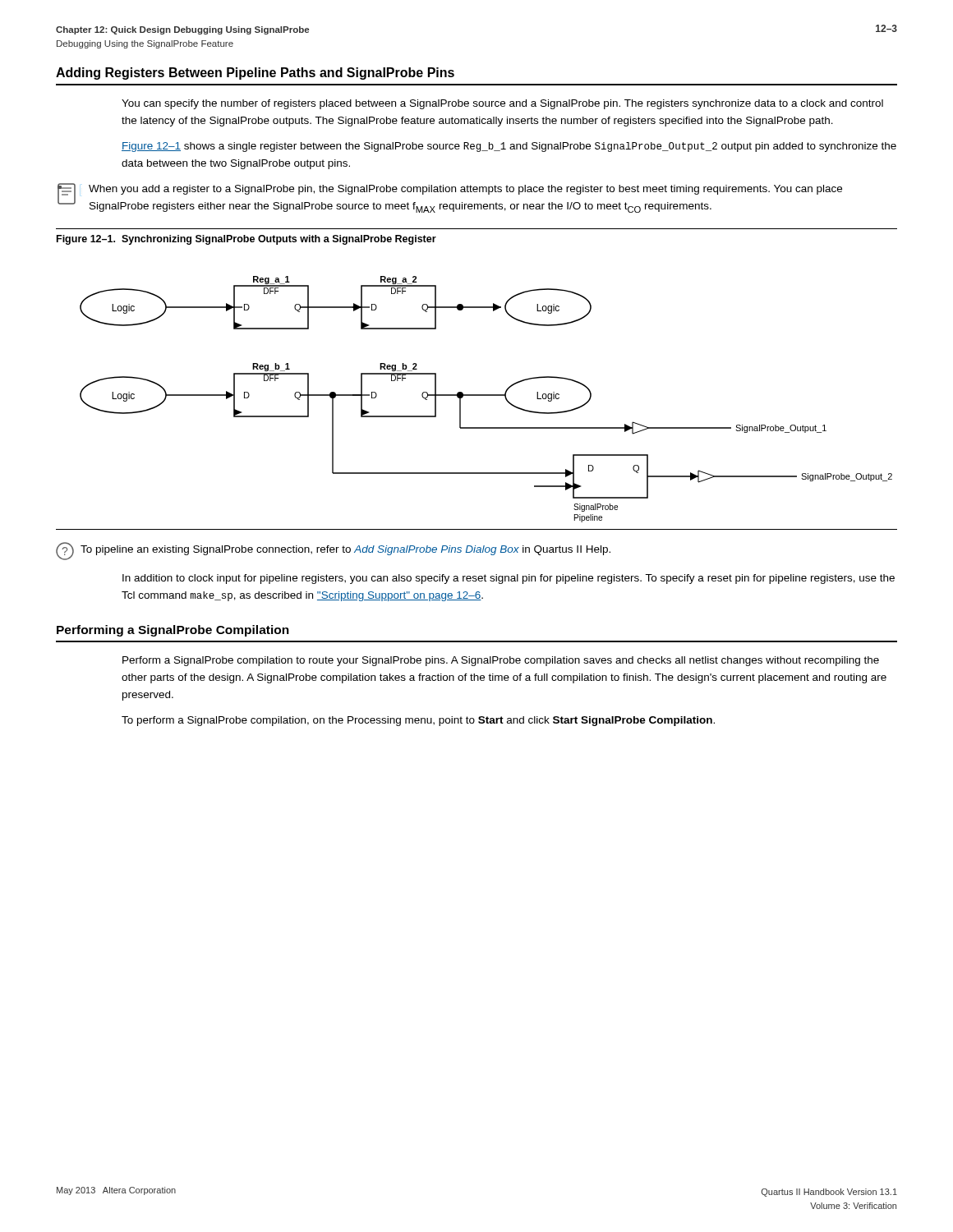Find the text block containing "To perform a SignalProbe compilation, on"

click(419, 720)
